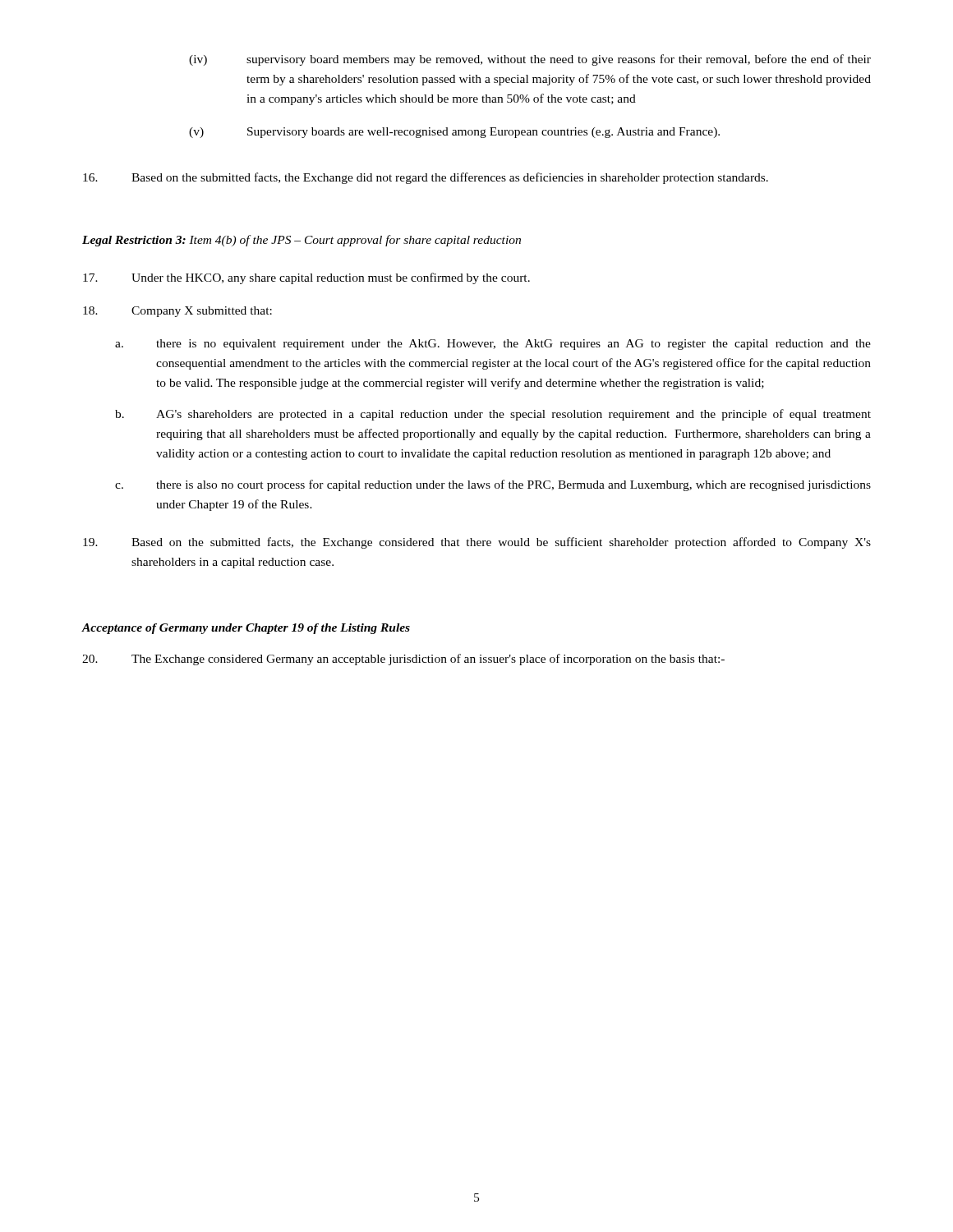
Task: Locate the section header with the text "Acceptance of Germany under"
Action: 246,627
